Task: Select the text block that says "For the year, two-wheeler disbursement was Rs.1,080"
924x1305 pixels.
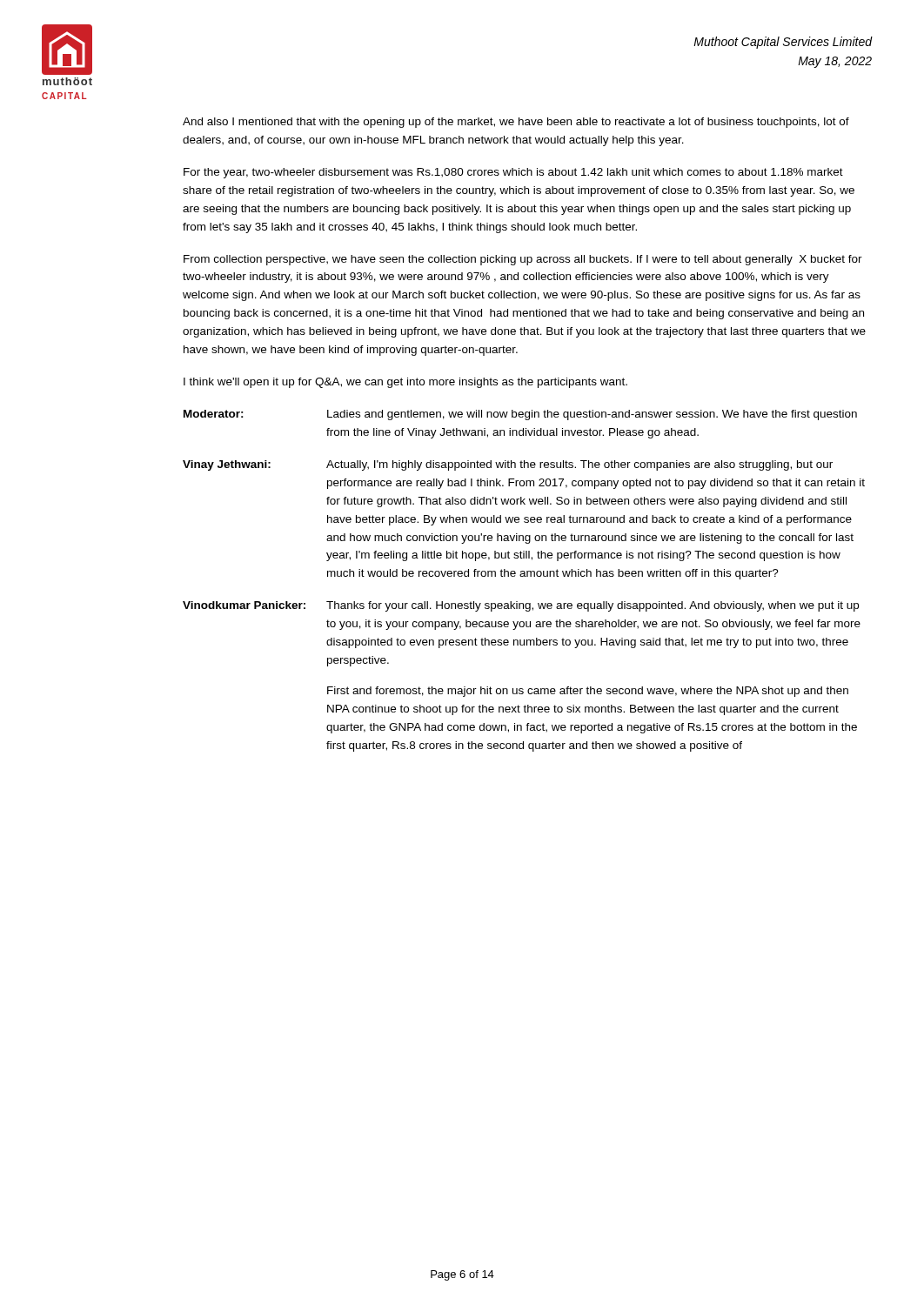Action: 519,199
